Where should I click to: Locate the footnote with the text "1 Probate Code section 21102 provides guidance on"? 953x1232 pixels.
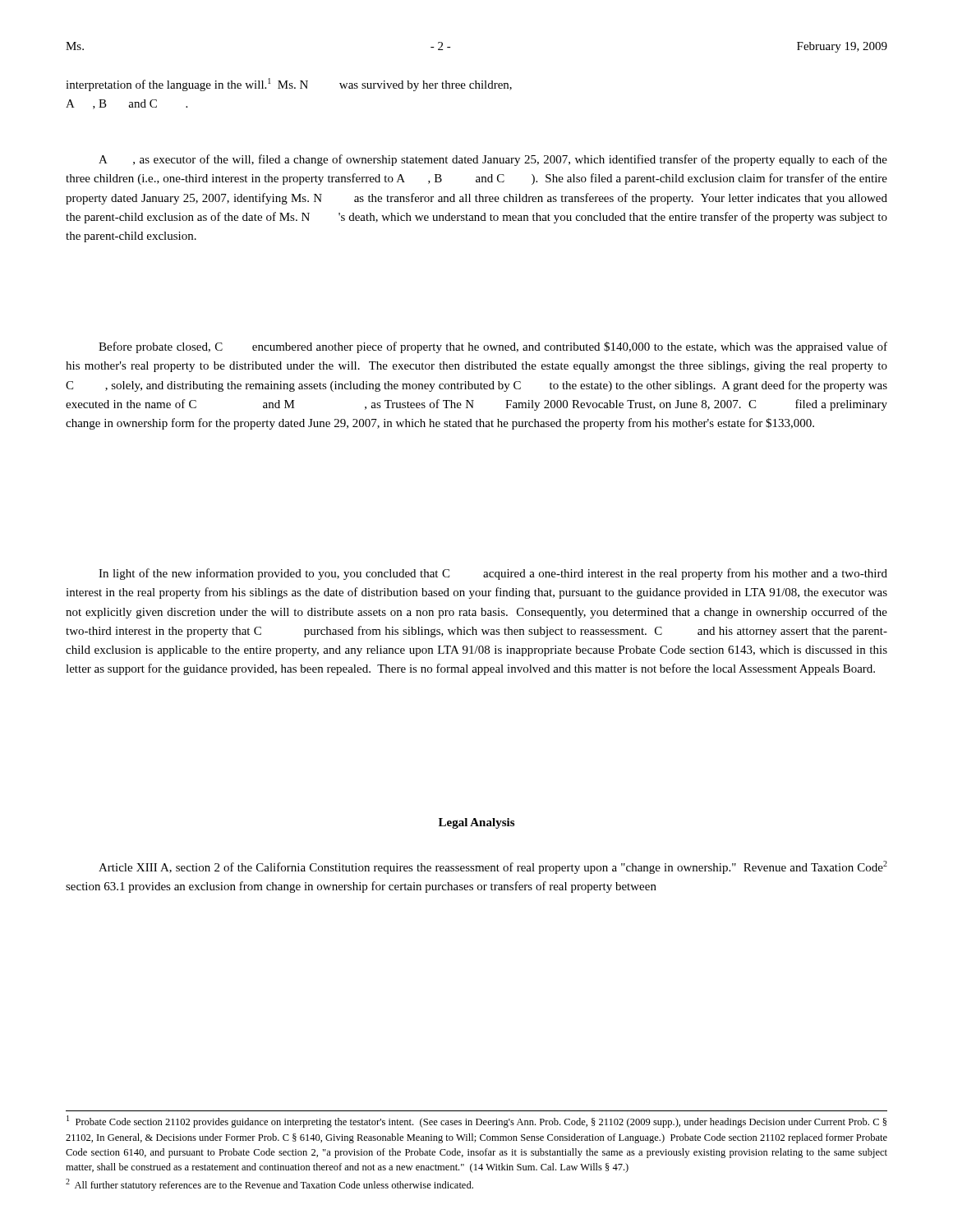coord(476,1153)
